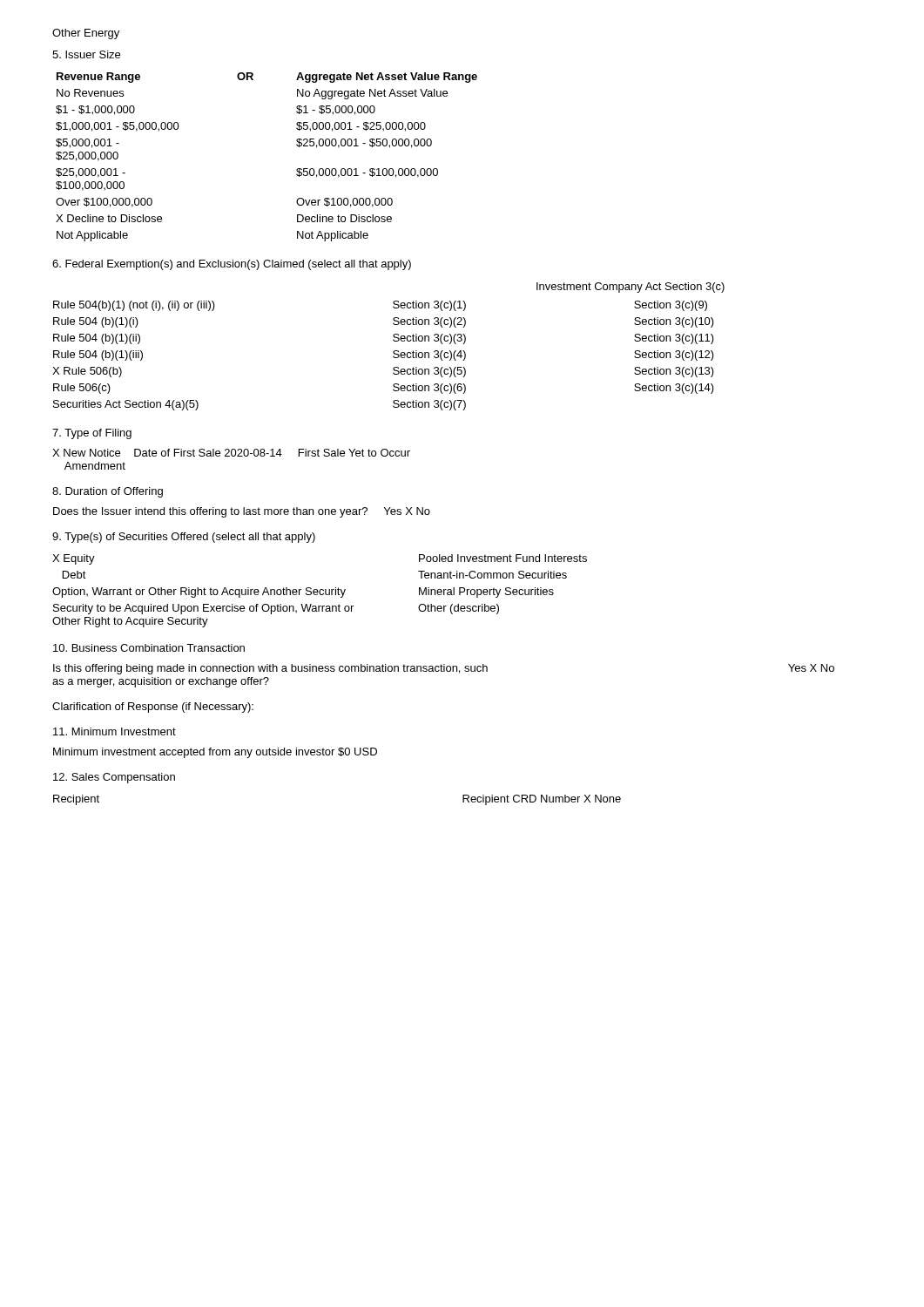
Task: Locate the text "Other Energy"
Action: 86,33
